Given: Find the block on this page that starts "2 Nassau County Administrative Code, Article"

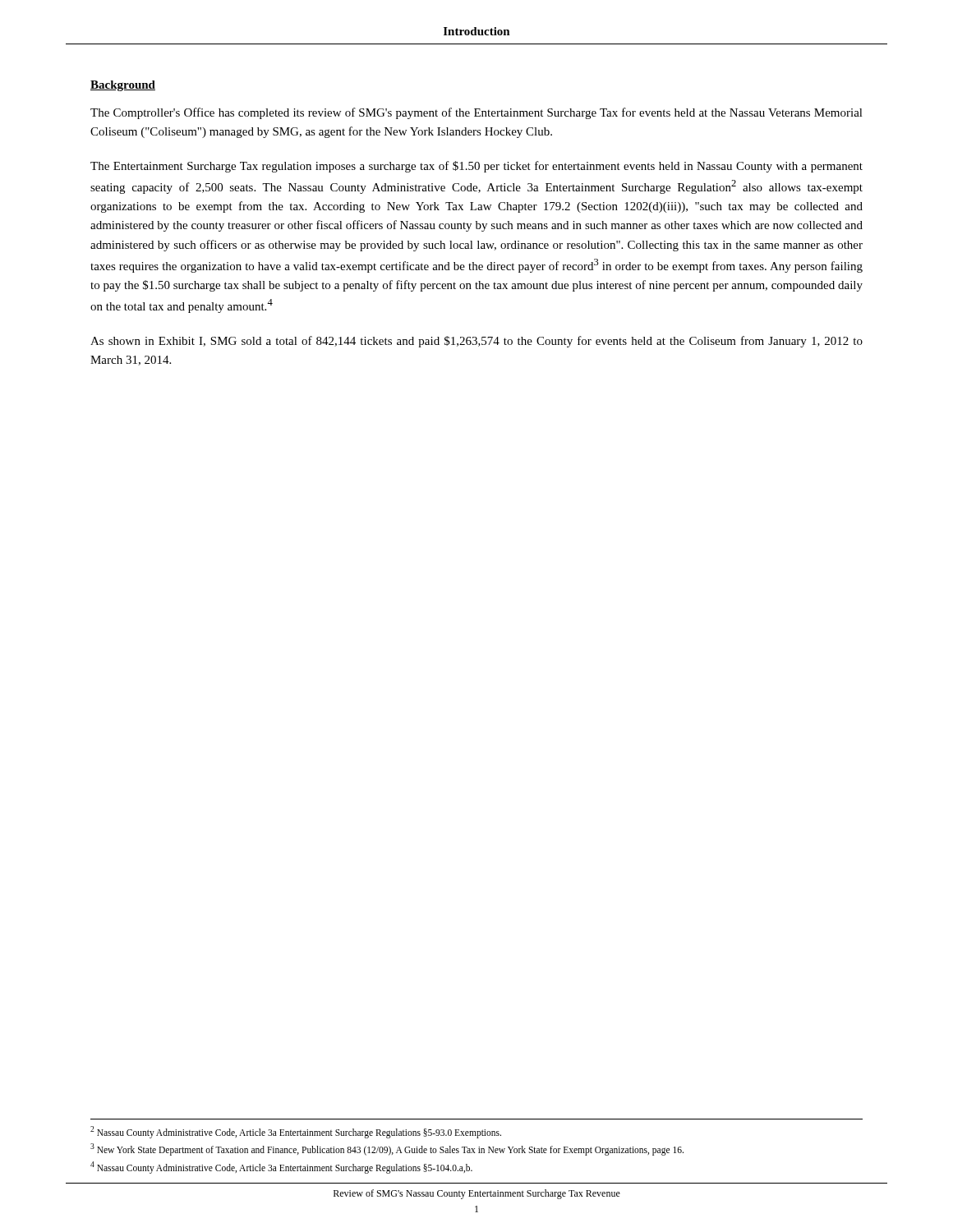Looking at the screenshot, I should click(x=296, y=1130).
